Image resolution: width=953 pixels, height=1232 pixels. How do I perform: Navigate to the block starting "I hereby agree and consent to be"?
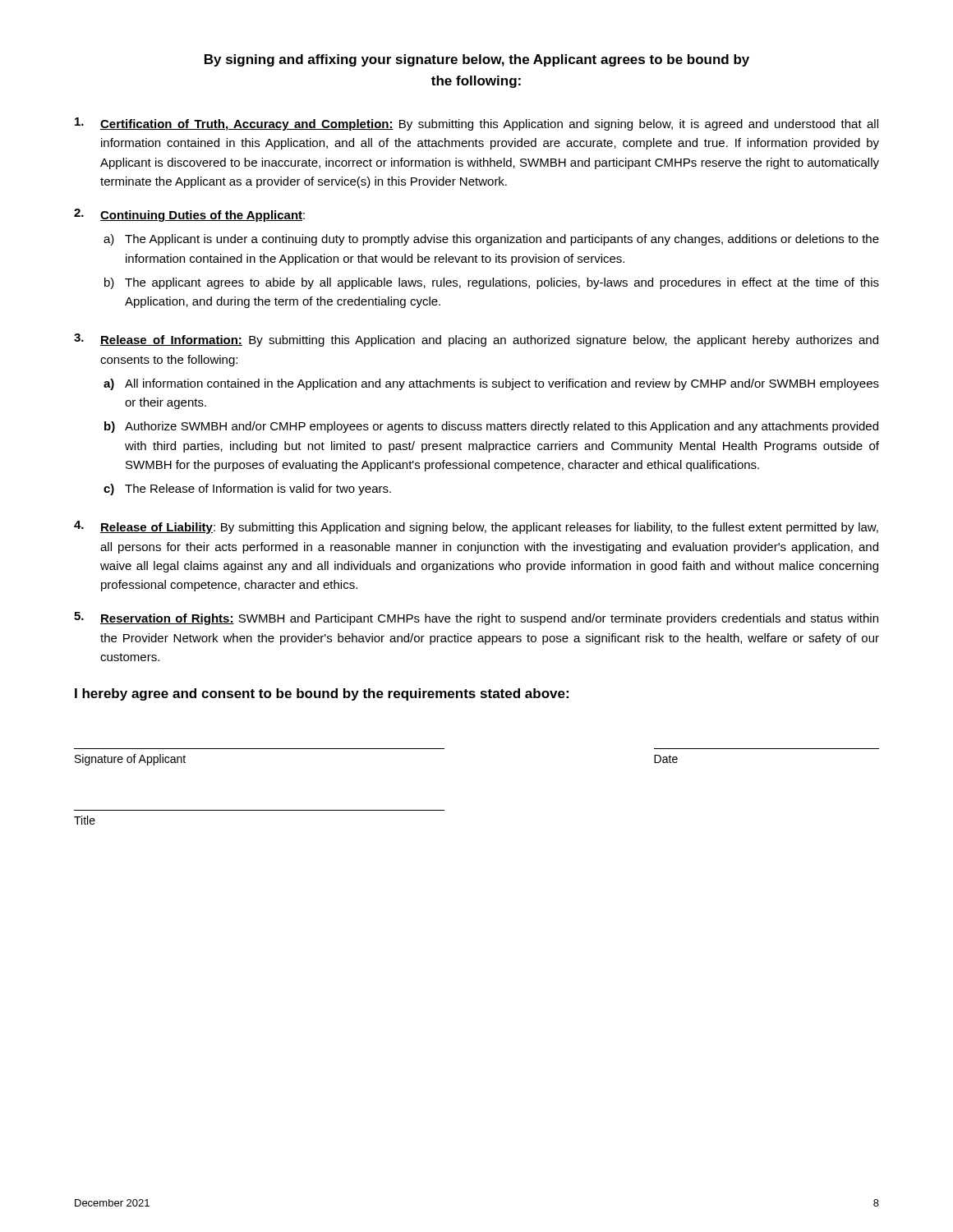322,694
